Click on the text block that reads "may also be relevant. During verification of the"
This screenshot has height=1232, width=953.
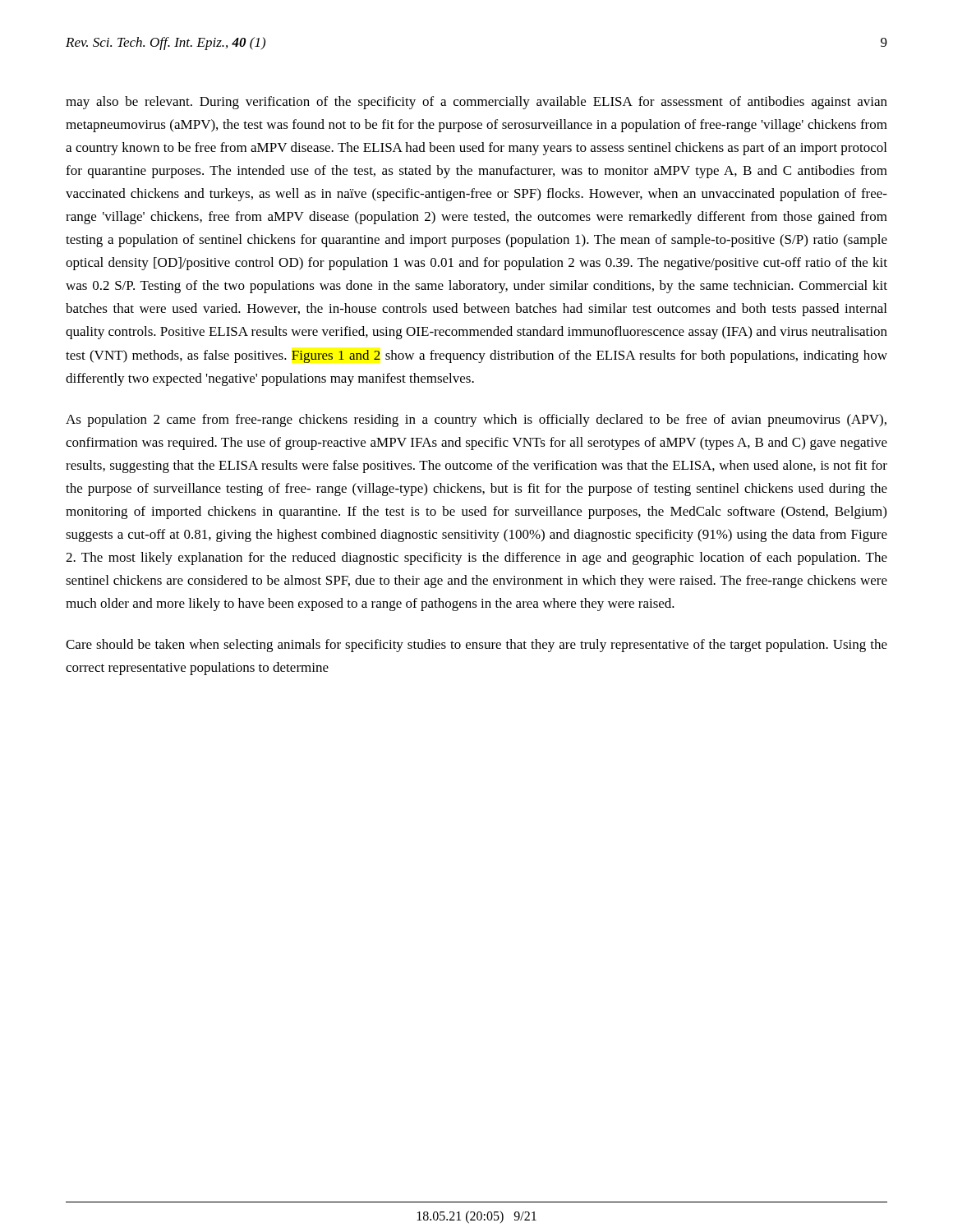(476, 240)
